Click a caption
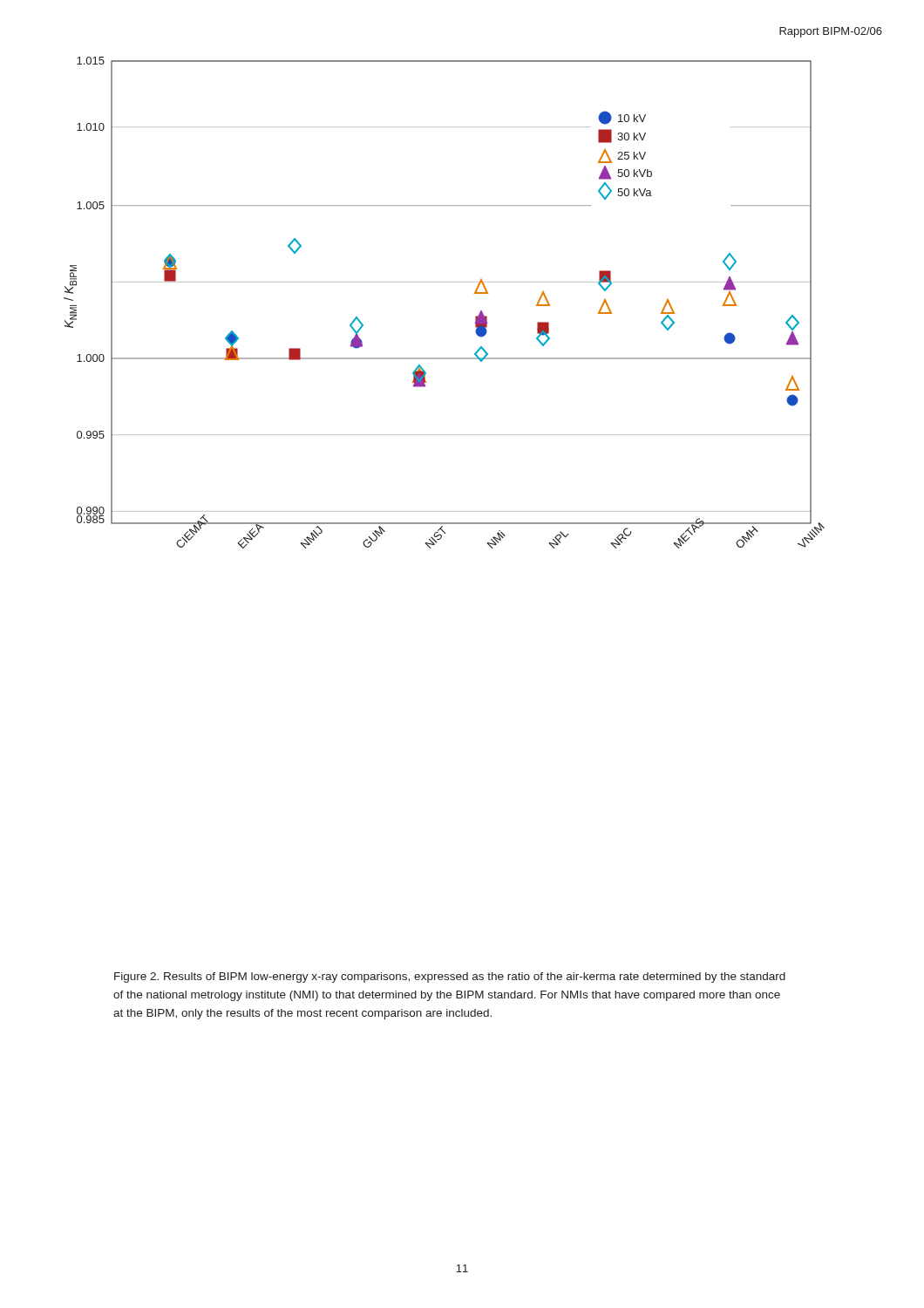 click(449, 994)
